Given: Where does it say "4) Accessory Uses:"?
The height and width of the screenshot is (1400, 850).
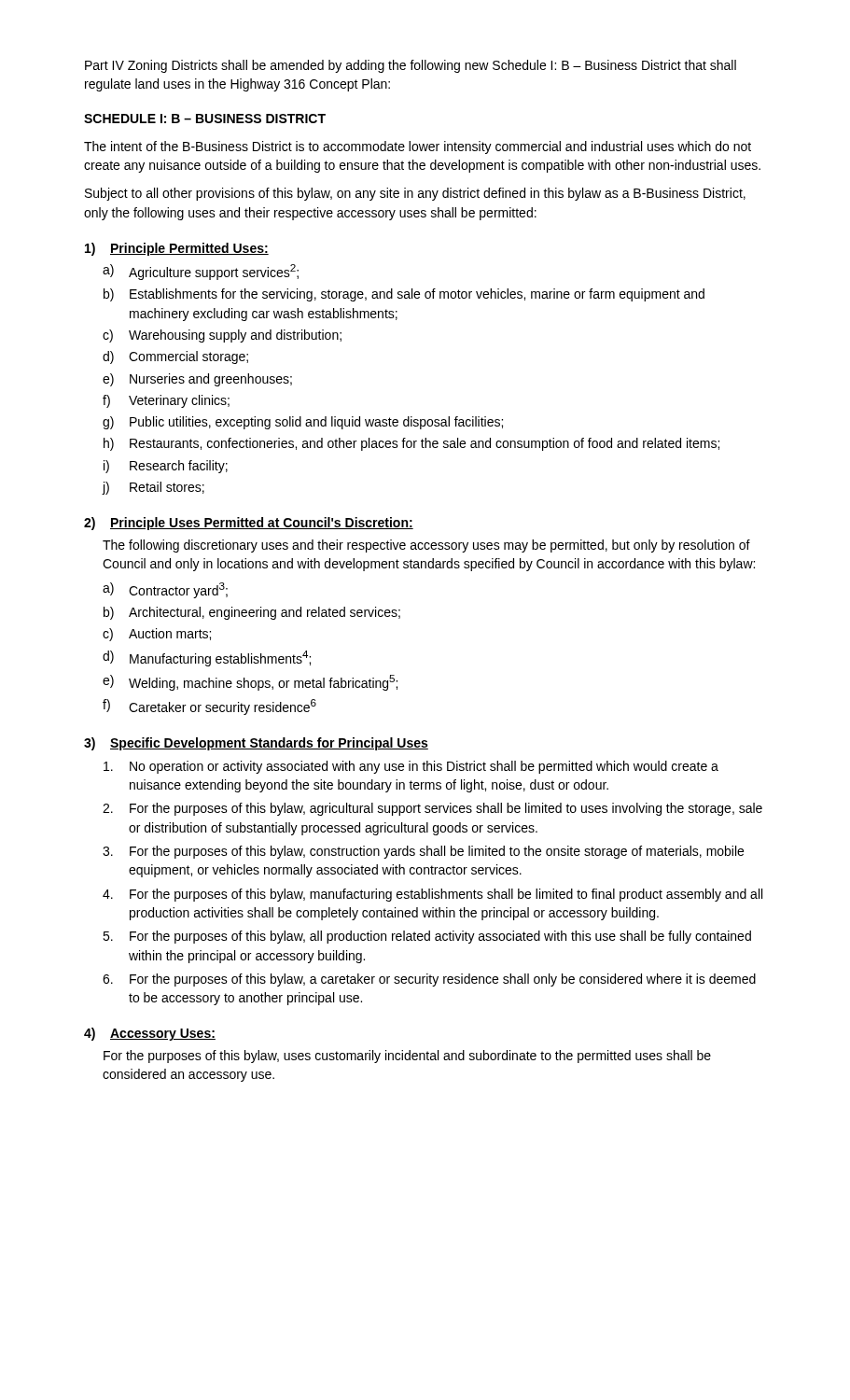Looking at the screenshot, I should coord(150,1034).
